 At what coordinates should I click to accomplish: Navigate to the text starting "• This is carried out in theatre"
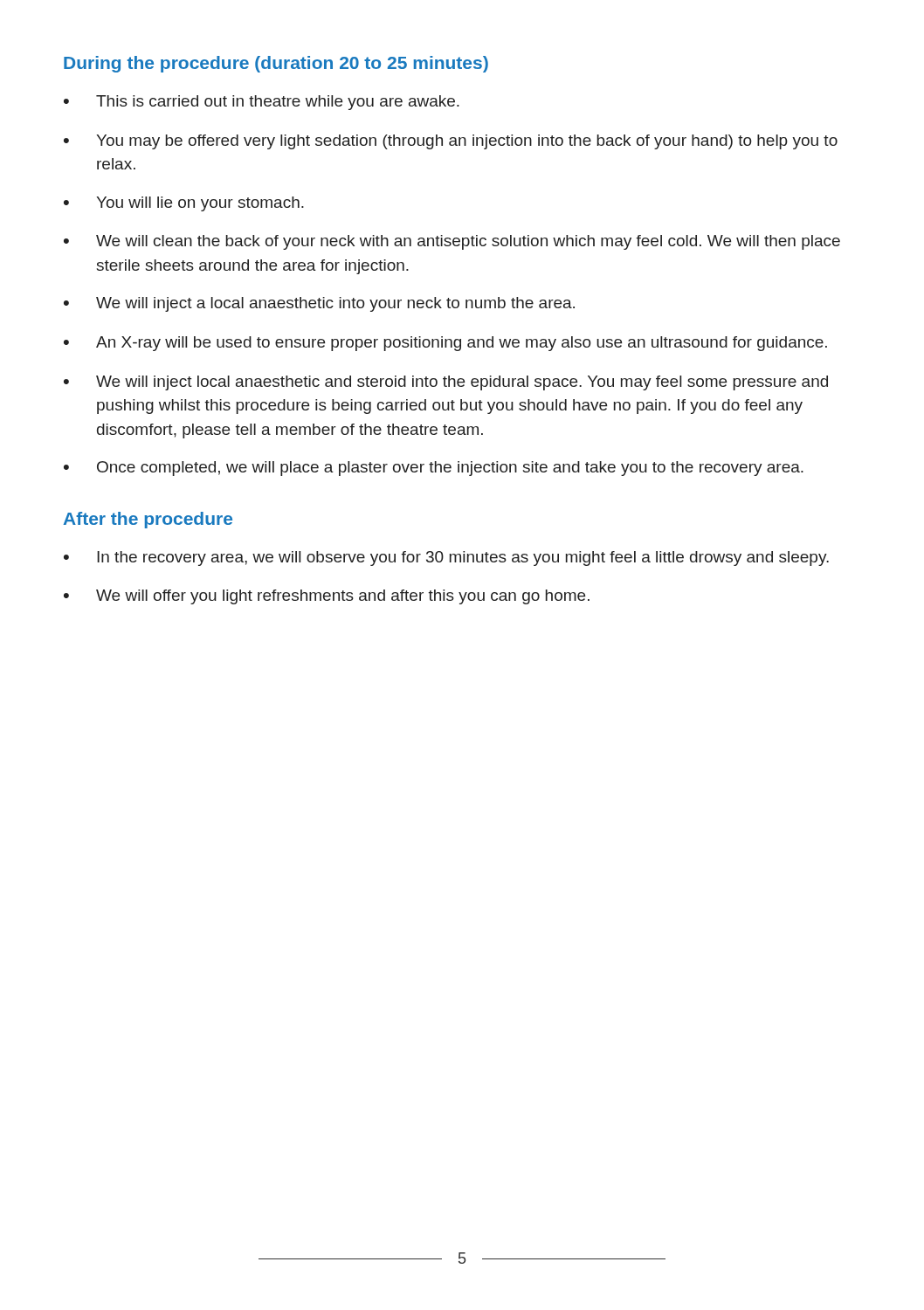tap(462, 102)
